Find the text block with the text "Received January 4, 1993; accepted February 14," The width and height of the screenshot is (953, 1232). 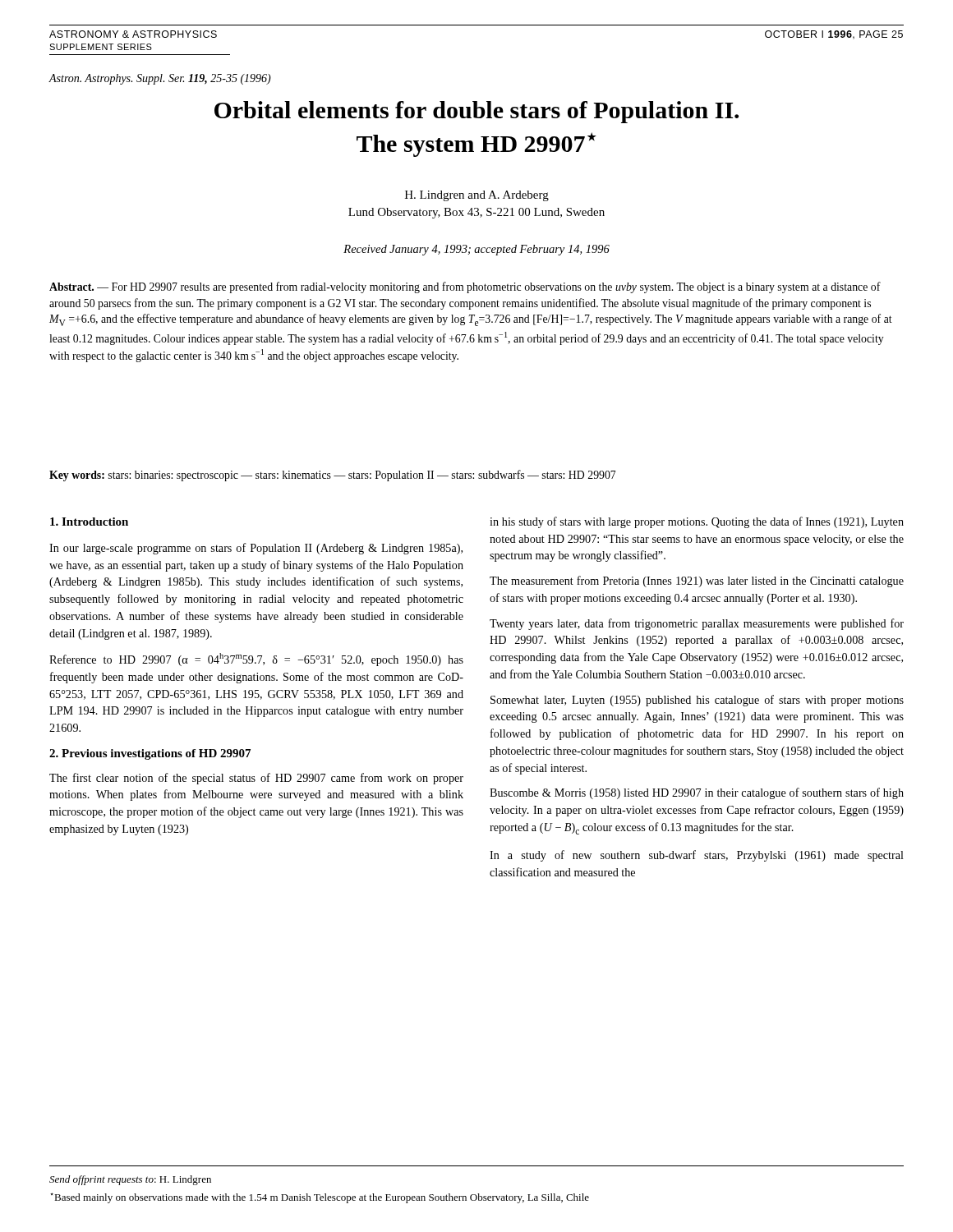[476, 249]
